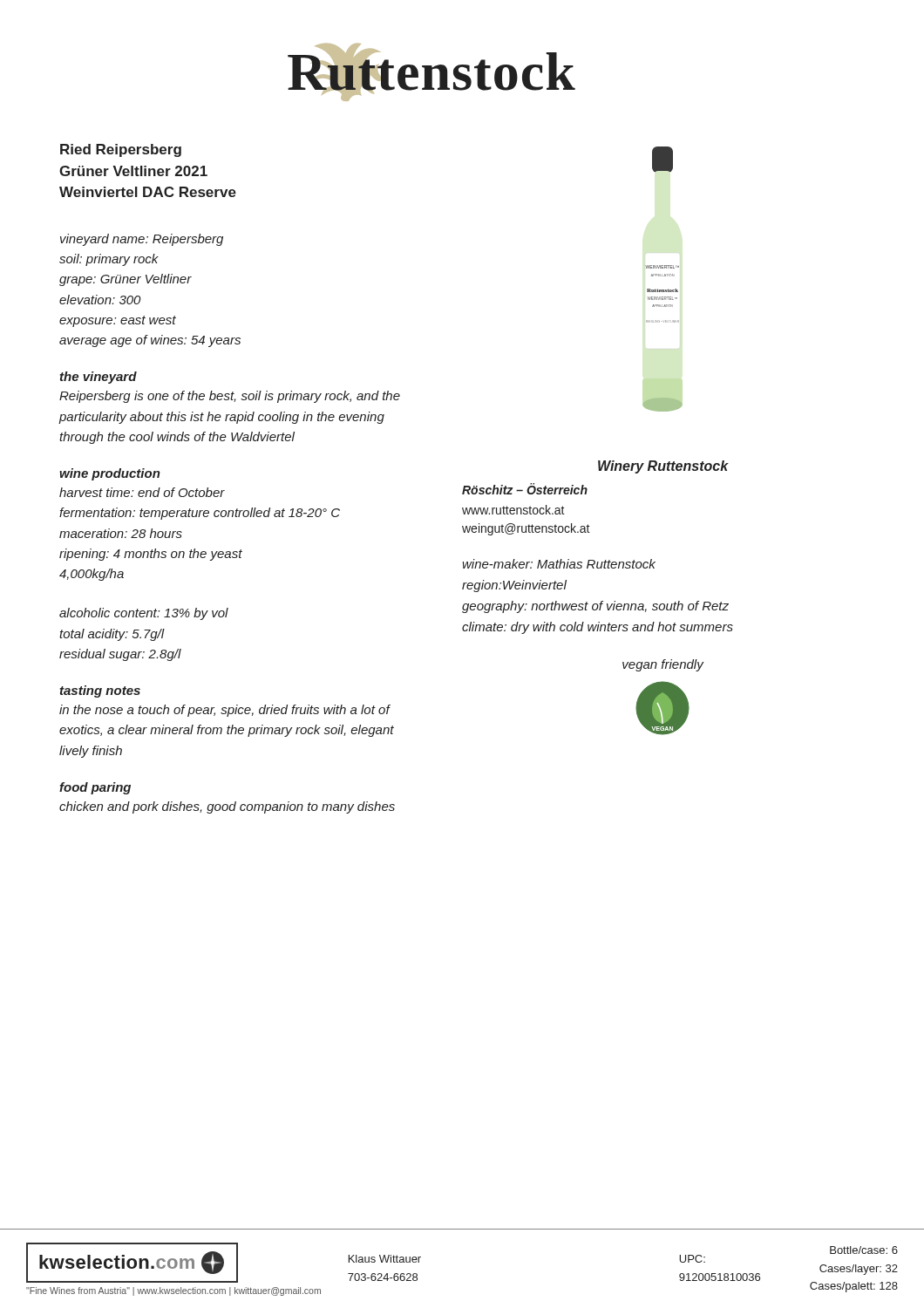Locate the text "wine production"
Screen dimensions: 1308x924
point(110,473)
